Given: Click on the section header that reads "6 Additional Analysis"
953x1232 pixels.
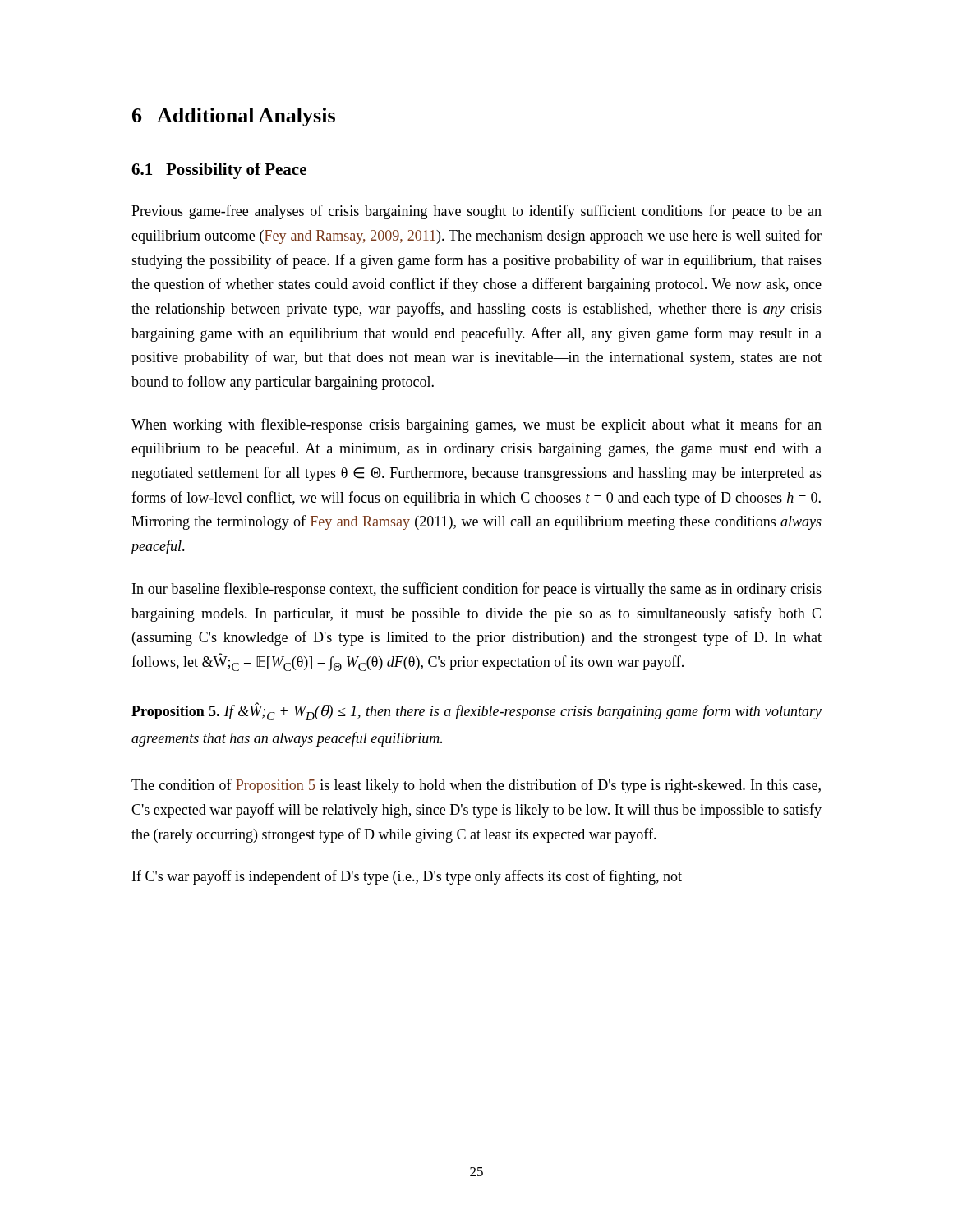Looking at the screenshot, I should tap(234, 117).
